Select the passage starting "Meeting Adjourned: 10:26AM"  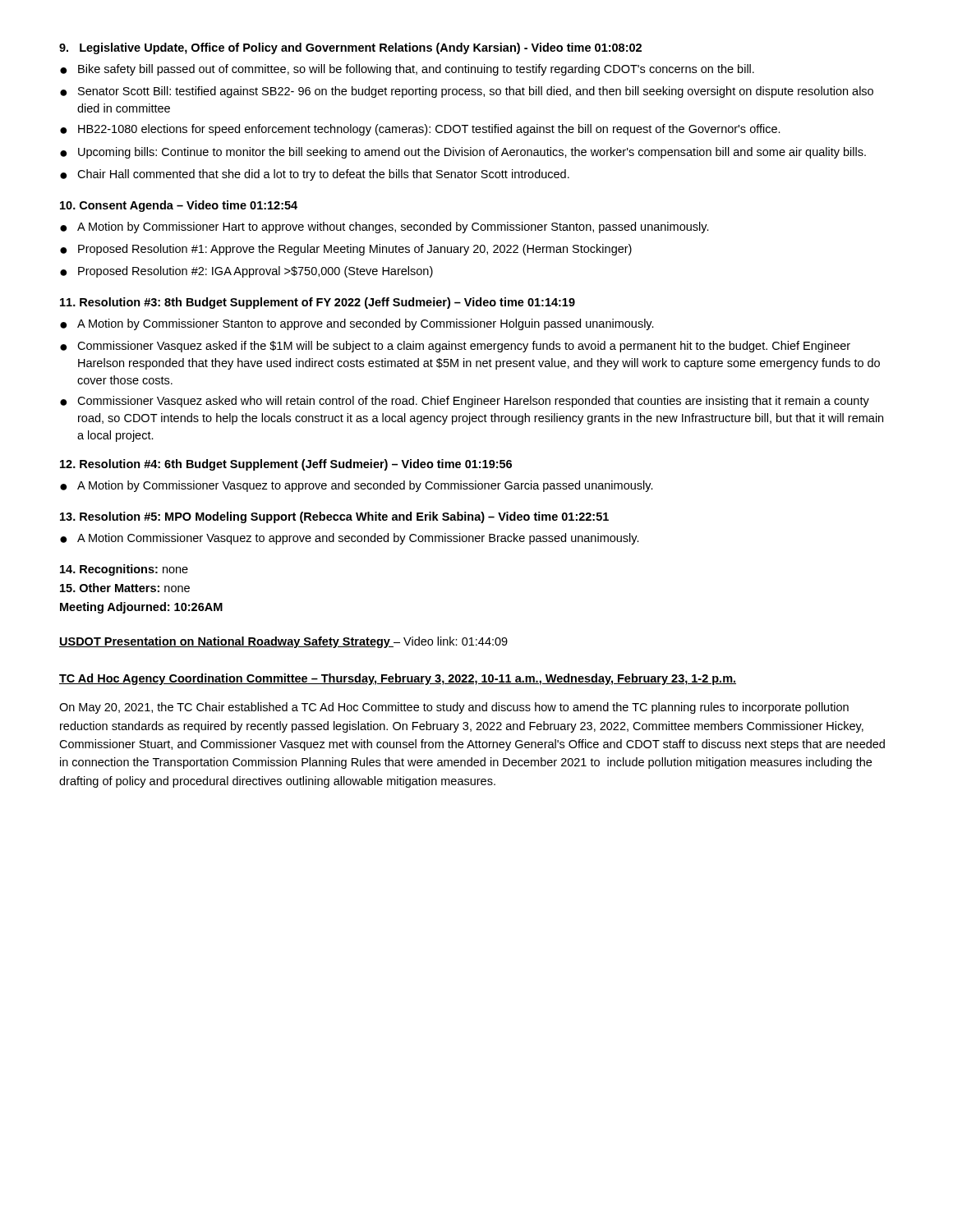tap(141, 607)
